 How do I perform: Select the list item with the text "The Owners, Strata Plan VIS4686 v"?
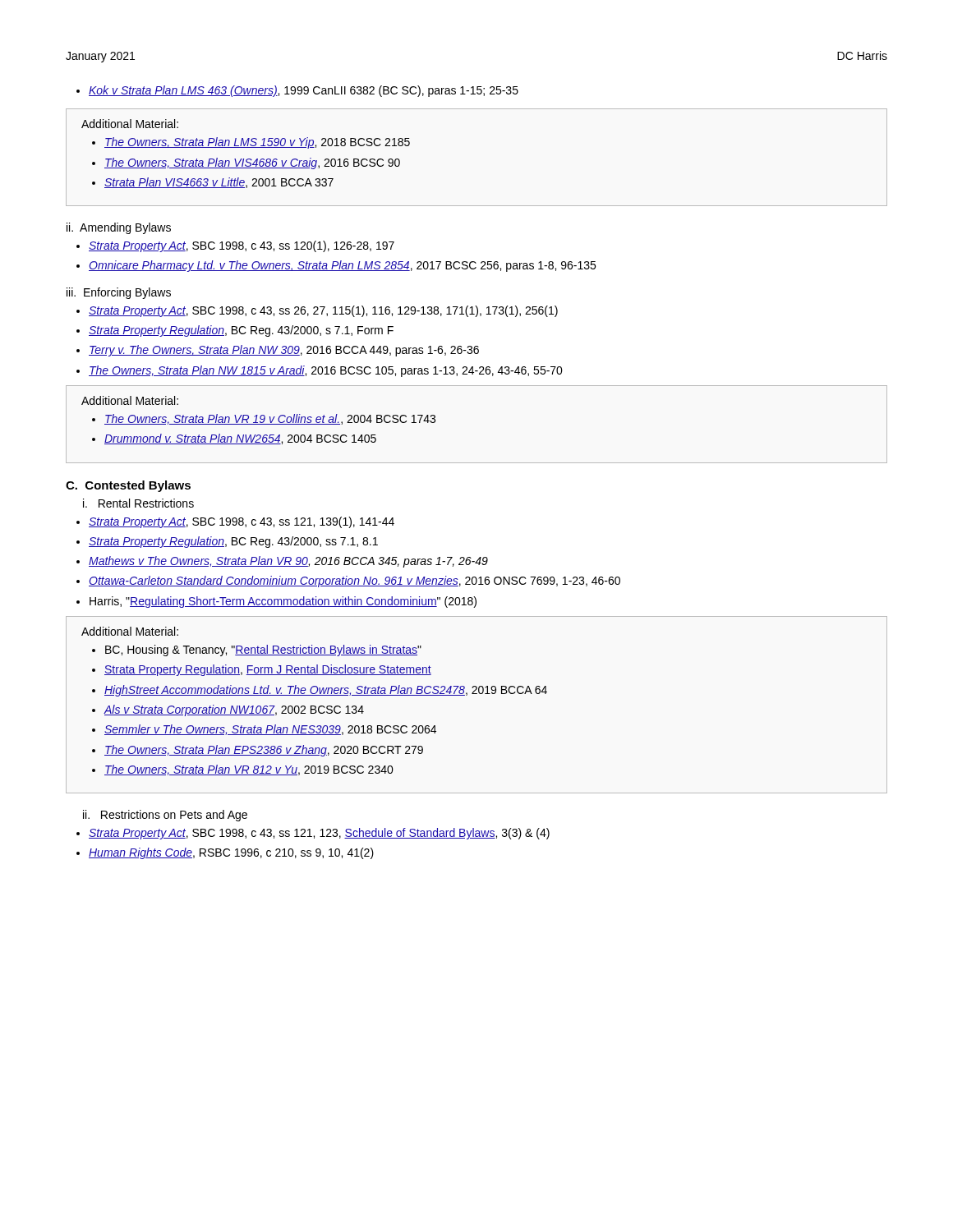252,162
